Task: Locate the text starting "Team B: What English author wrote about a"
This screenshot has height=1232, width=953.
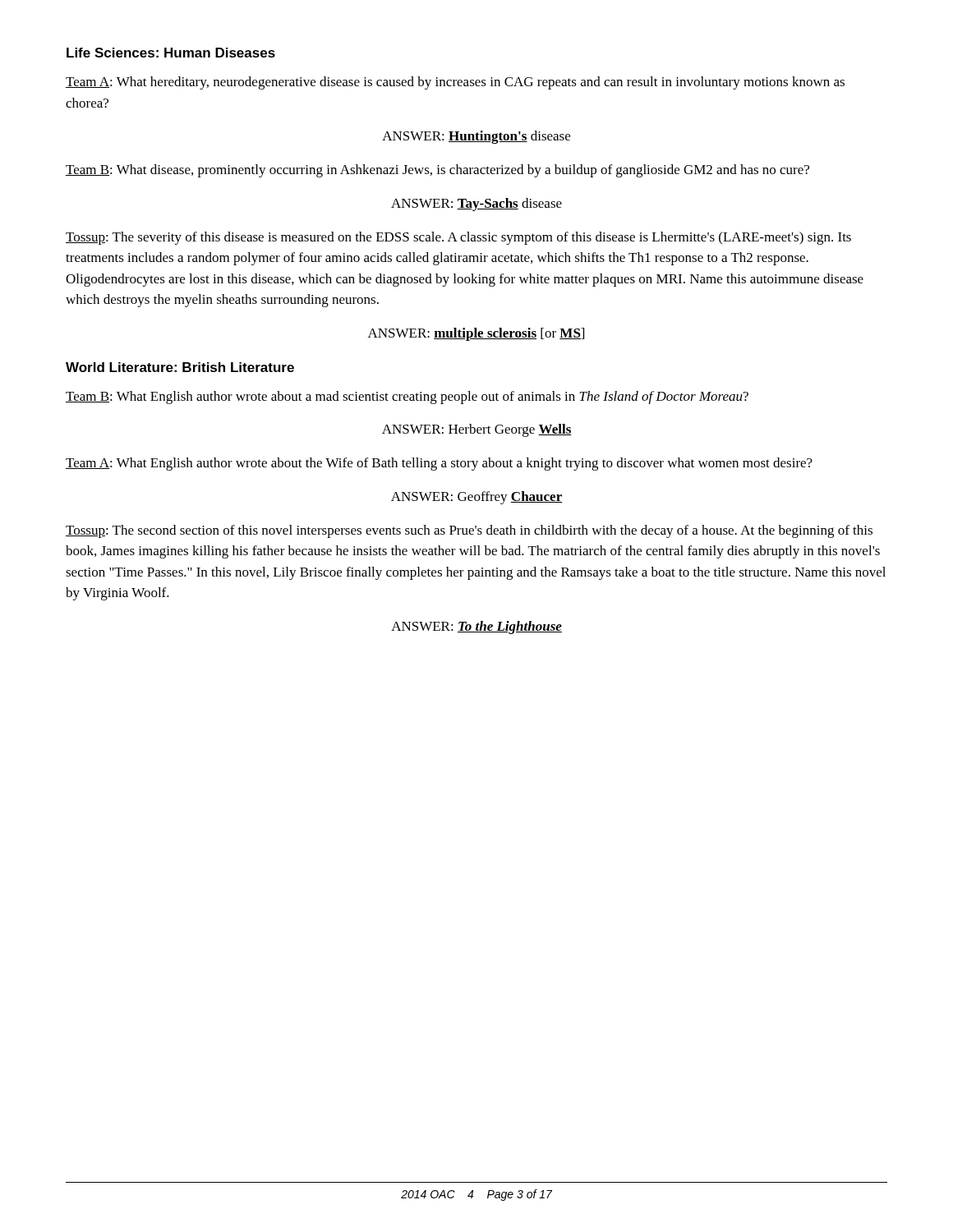Action: (476, 396)
